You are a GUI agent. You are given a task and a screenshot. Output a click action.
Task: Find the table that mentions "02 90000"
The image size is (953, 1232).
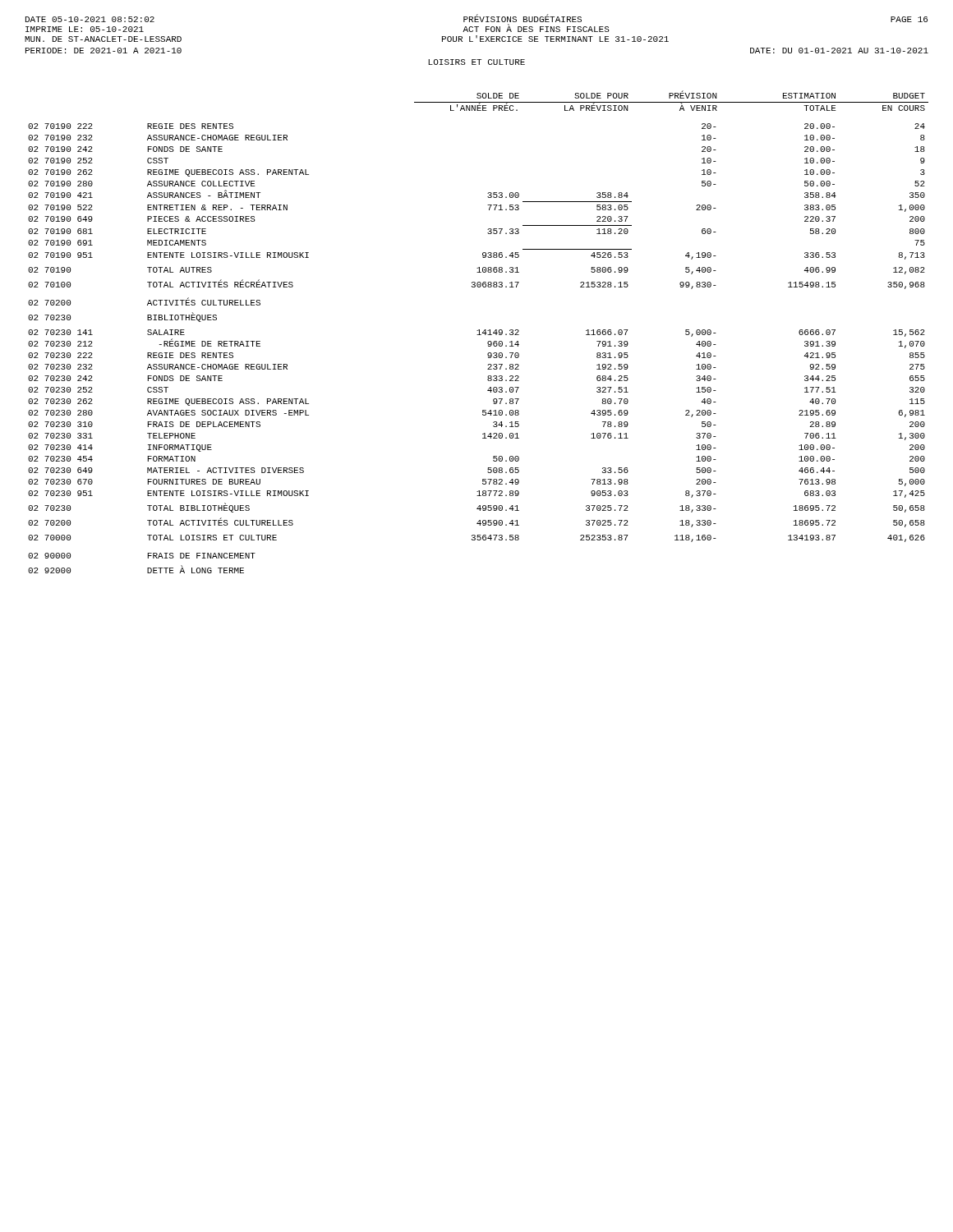coord(476,333)
